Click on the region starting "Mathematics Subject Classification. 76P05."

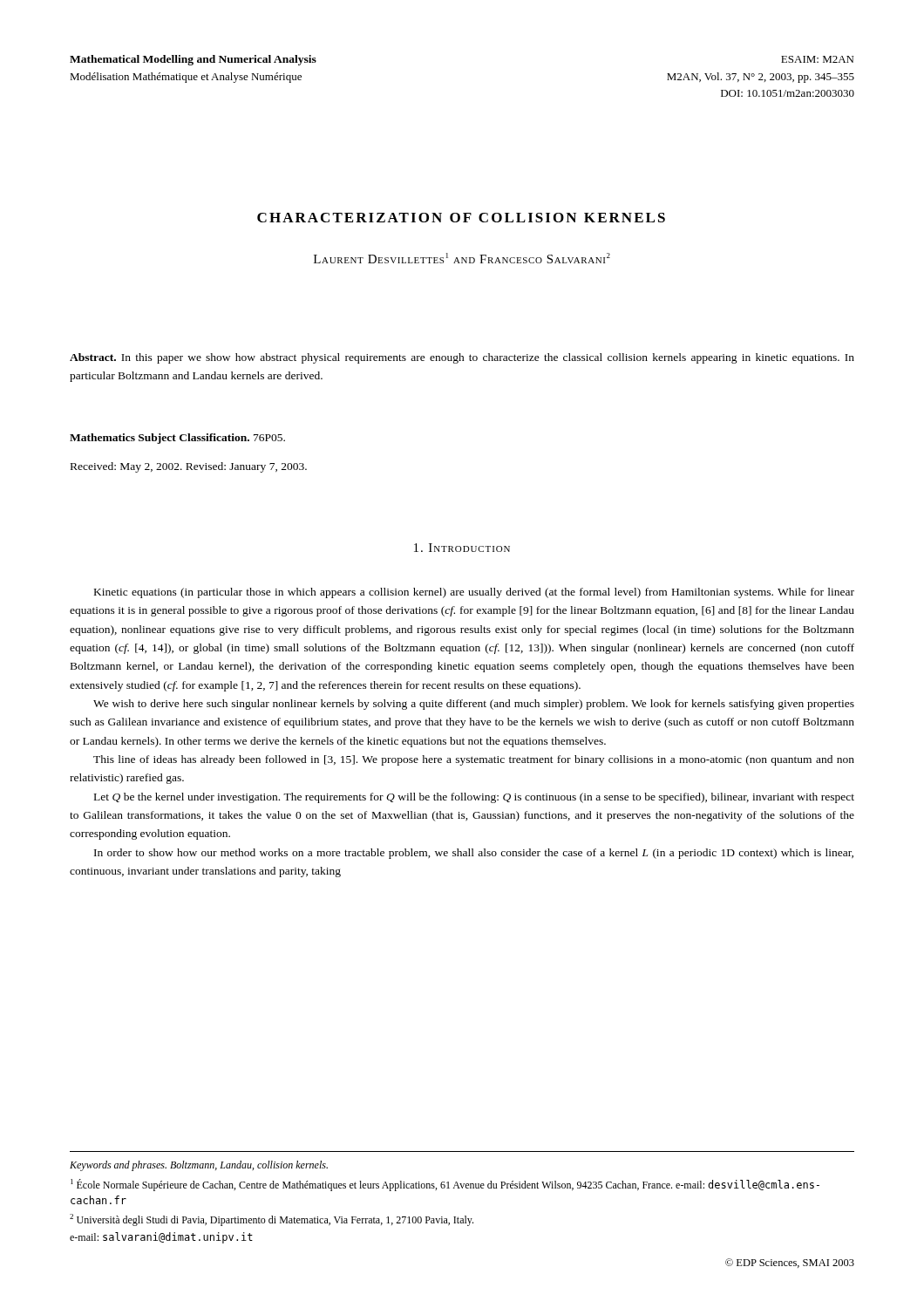point(177,439)
